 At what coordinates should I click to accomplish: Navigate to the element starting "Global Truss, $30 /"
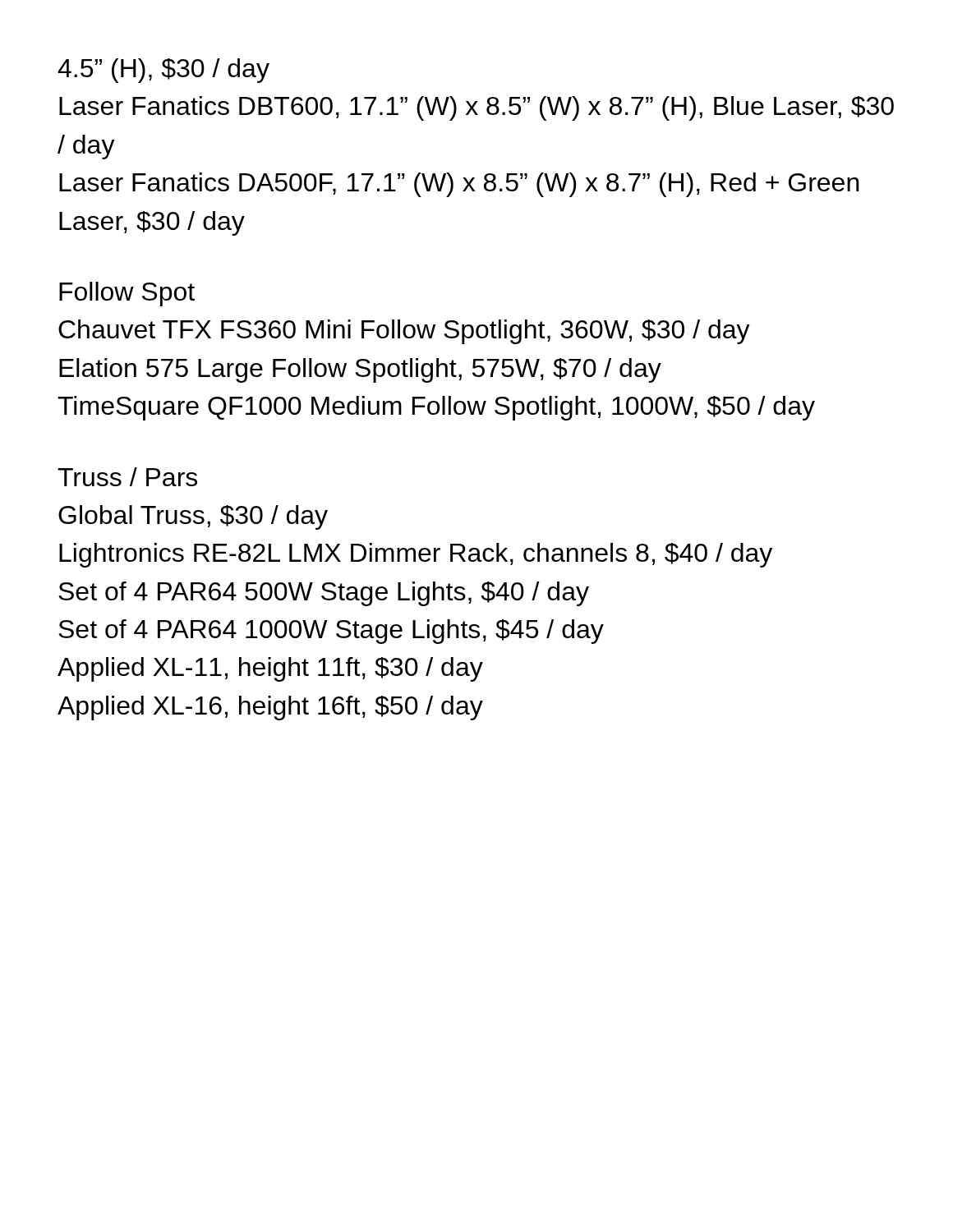415,610
